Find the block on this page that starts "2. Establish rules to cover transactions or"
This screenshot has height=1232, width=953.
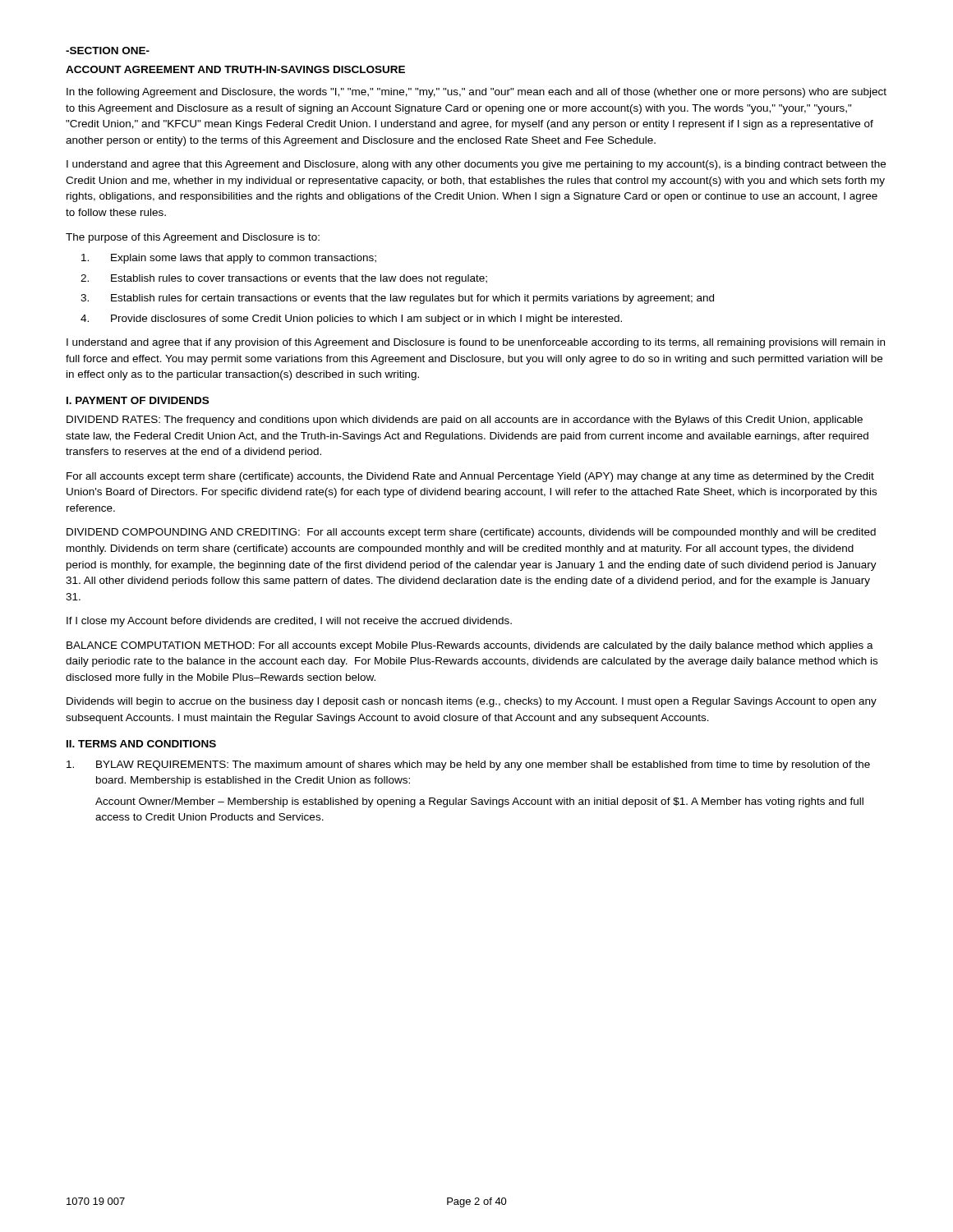[x=476, y=278]
